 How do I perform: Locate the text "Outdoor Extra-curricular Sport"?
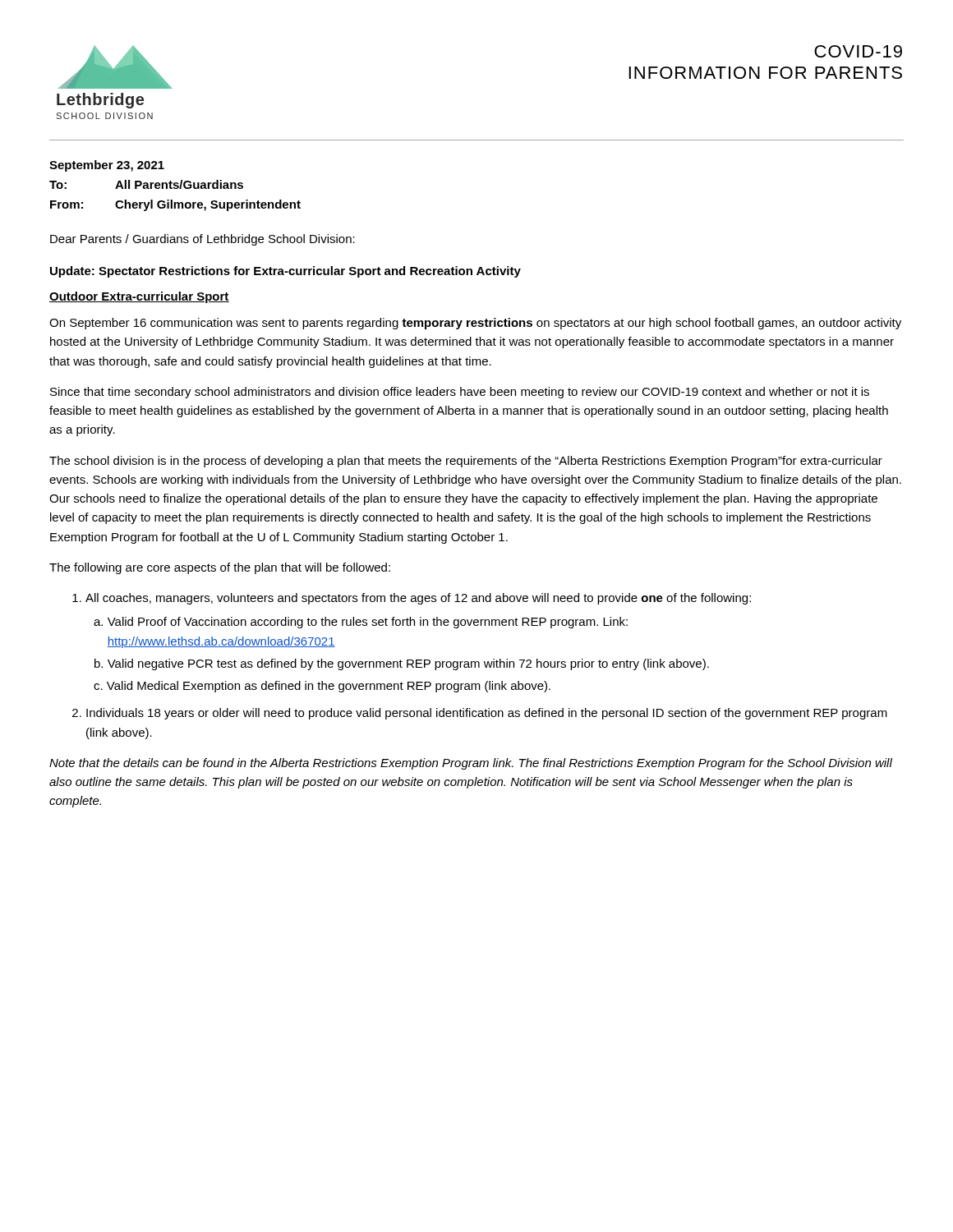tap(139, 296)
